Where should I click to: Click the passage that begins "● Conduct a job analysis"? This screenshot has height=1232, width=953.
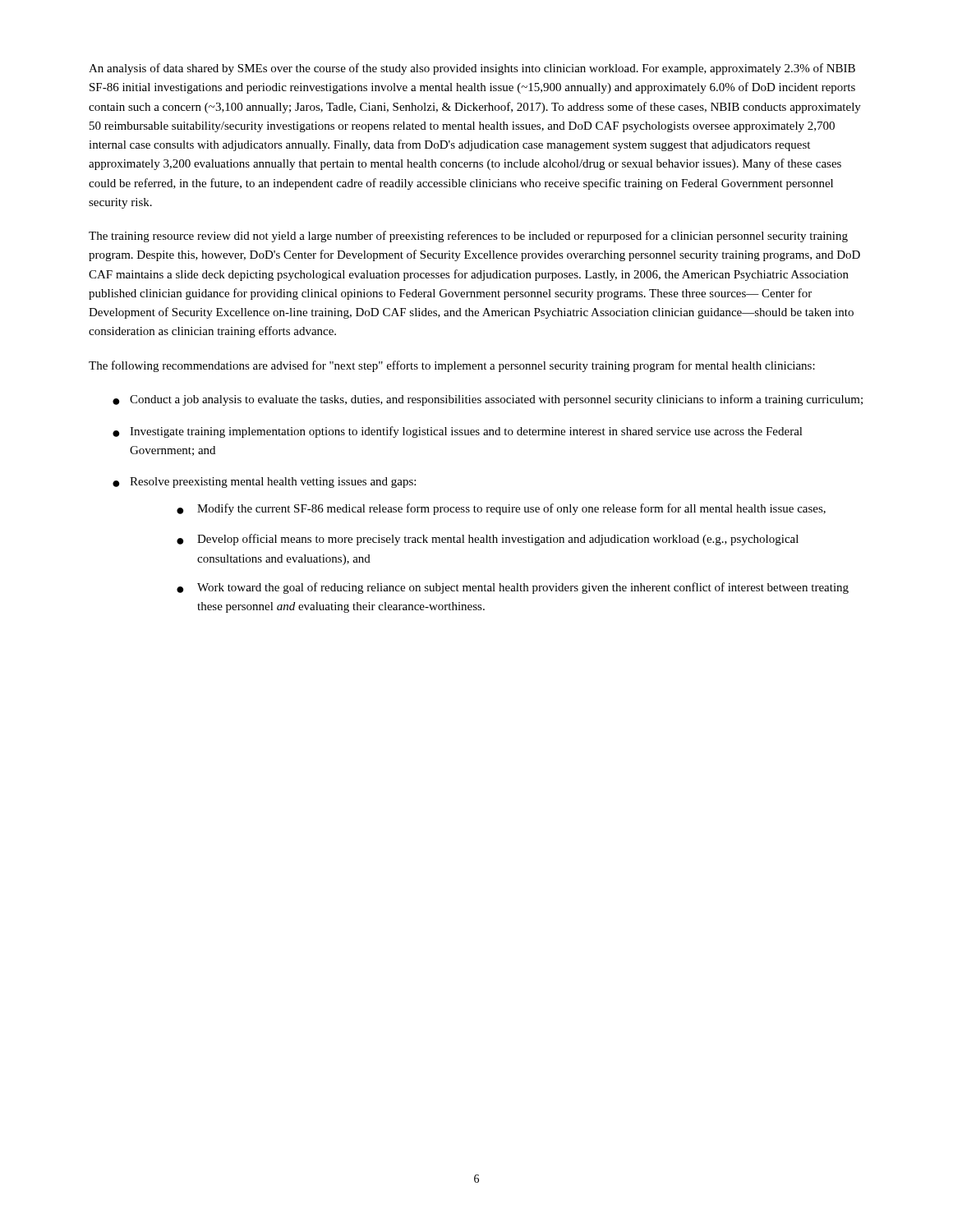click(x=488, y=400)
